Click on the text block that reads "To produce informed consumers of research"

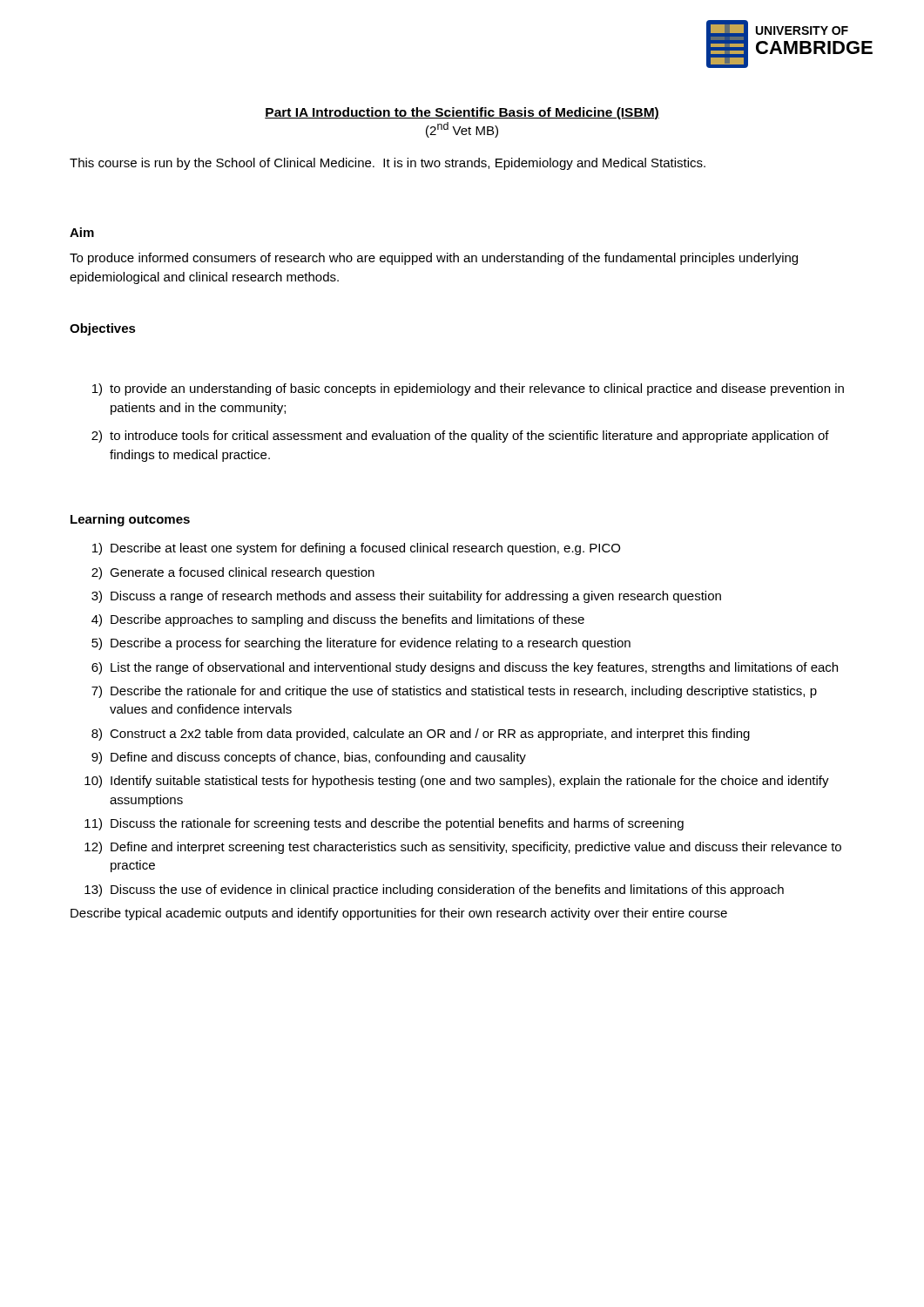click(x=434, y=267)
